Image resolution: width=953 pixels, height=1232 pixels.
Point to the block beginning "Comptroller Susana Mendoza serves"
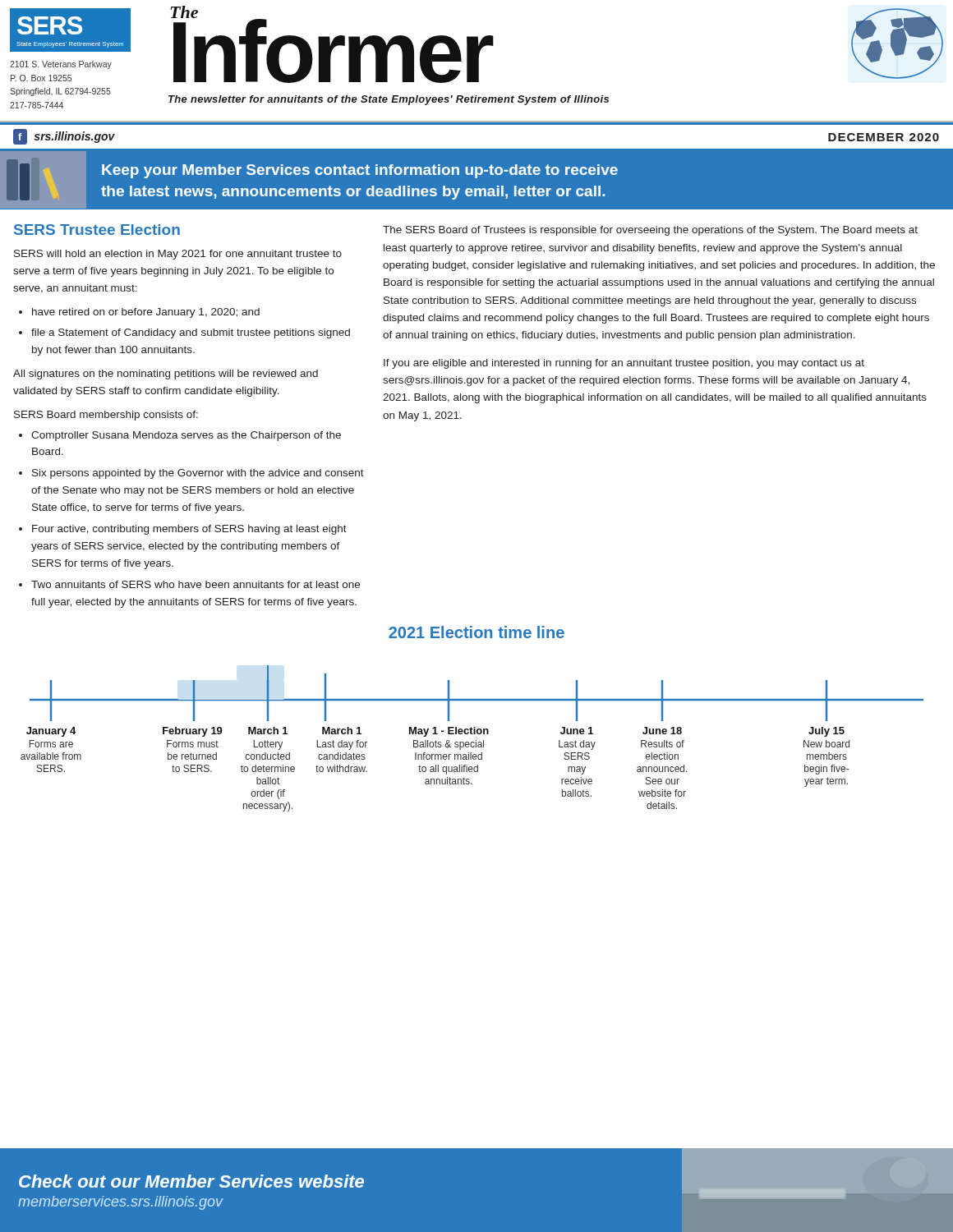189,444
